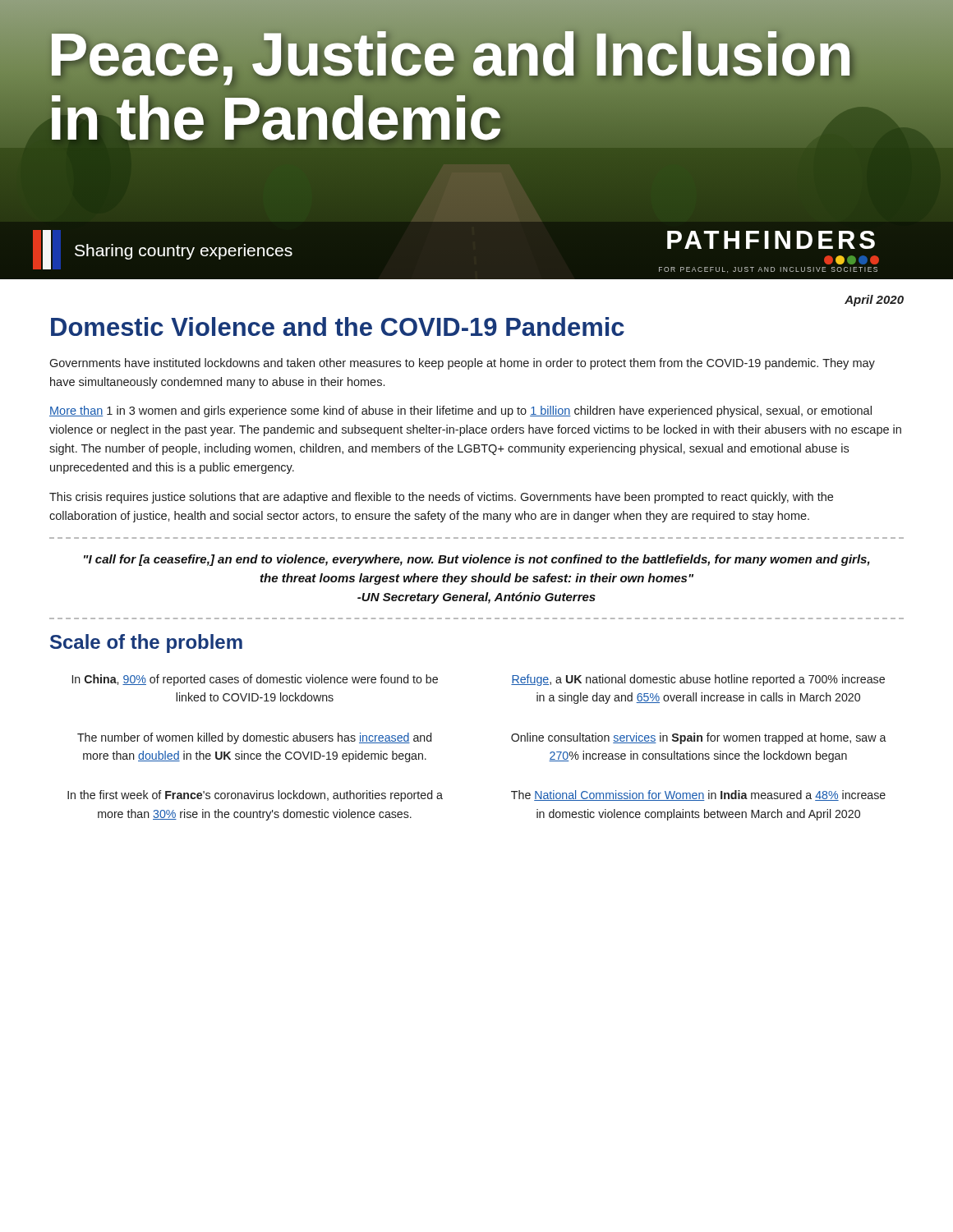
Task: Select the text block that reads "Governments have instituted lockdowns"
Action: click(462, 372)
